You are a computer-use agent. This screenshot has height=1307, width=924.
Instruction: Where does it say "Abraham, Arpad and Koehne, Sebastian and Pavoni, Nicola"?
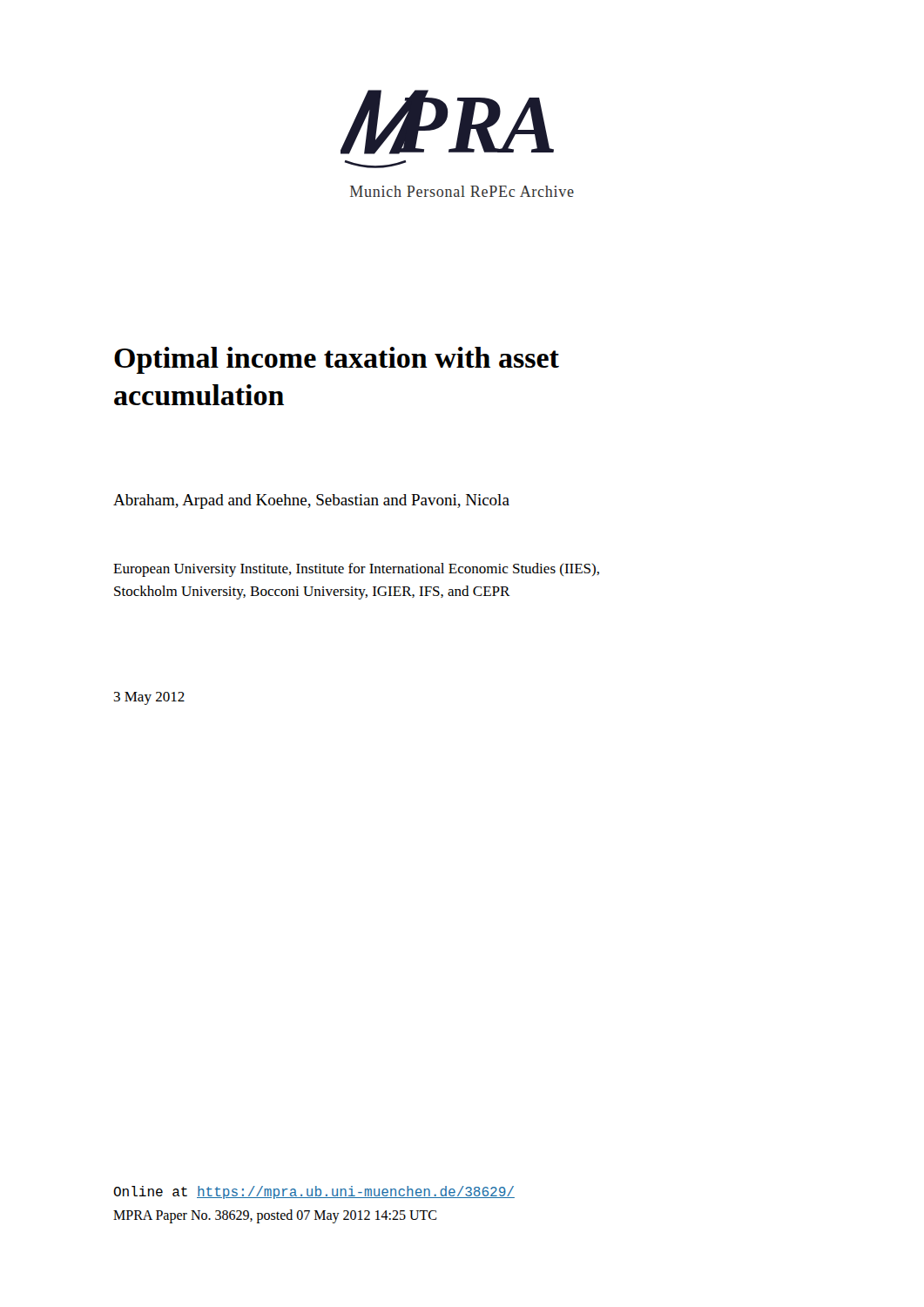click(x=311, y=500)
